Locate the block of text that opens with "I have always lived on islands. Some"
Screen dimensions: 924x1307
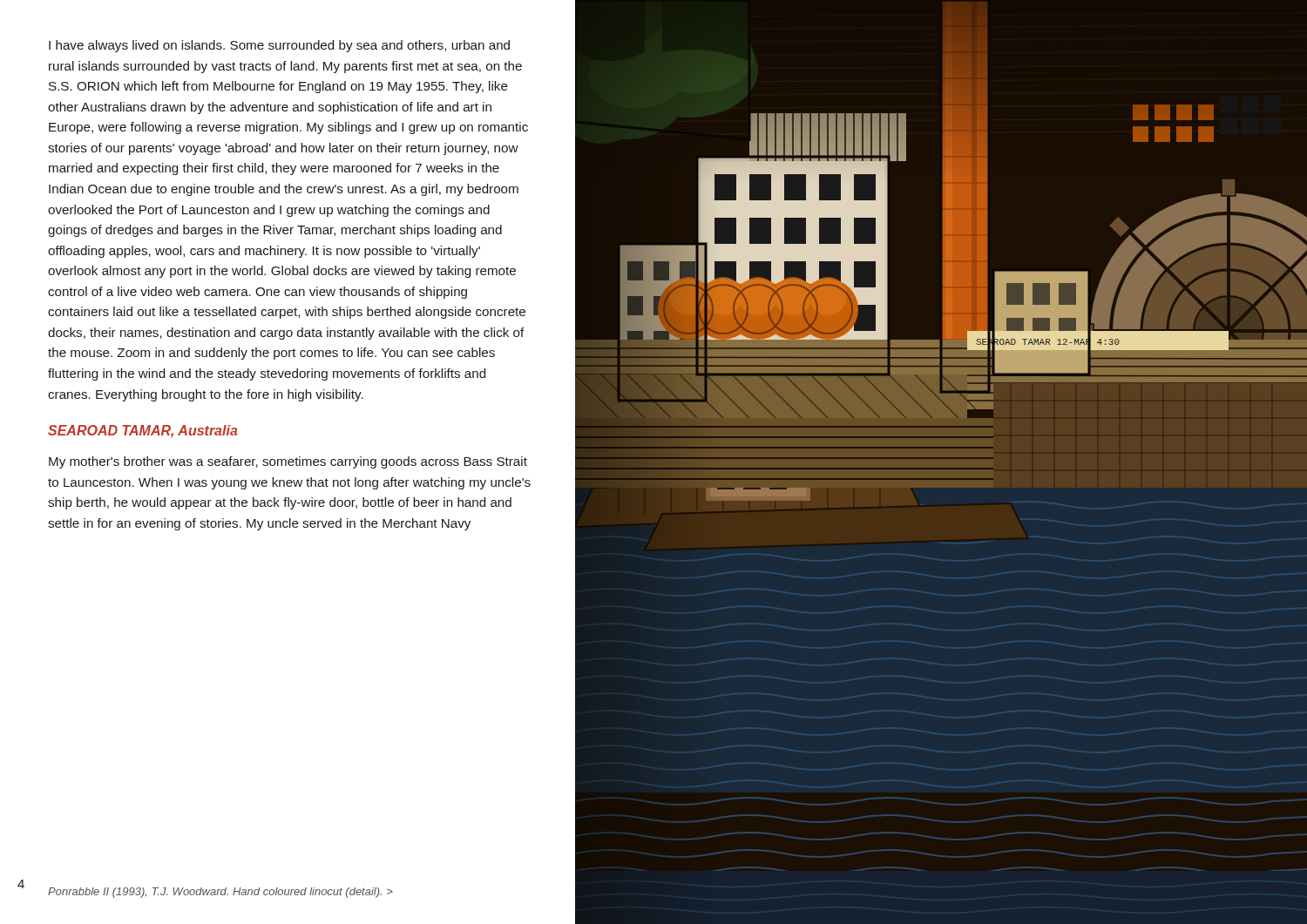coord(288,219)
